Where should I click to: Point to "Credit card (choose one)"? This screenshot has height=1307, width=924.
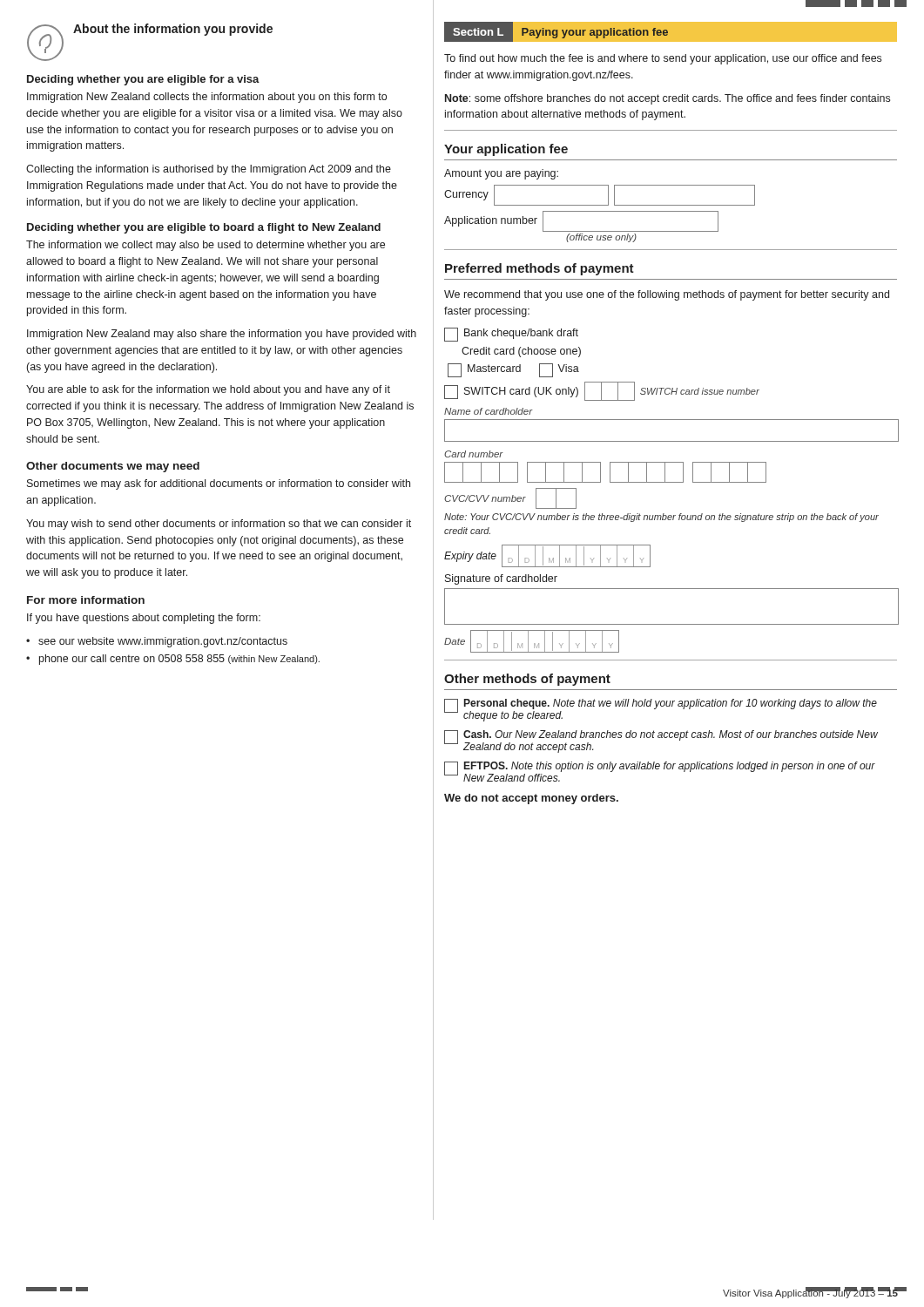click(521, 351)
